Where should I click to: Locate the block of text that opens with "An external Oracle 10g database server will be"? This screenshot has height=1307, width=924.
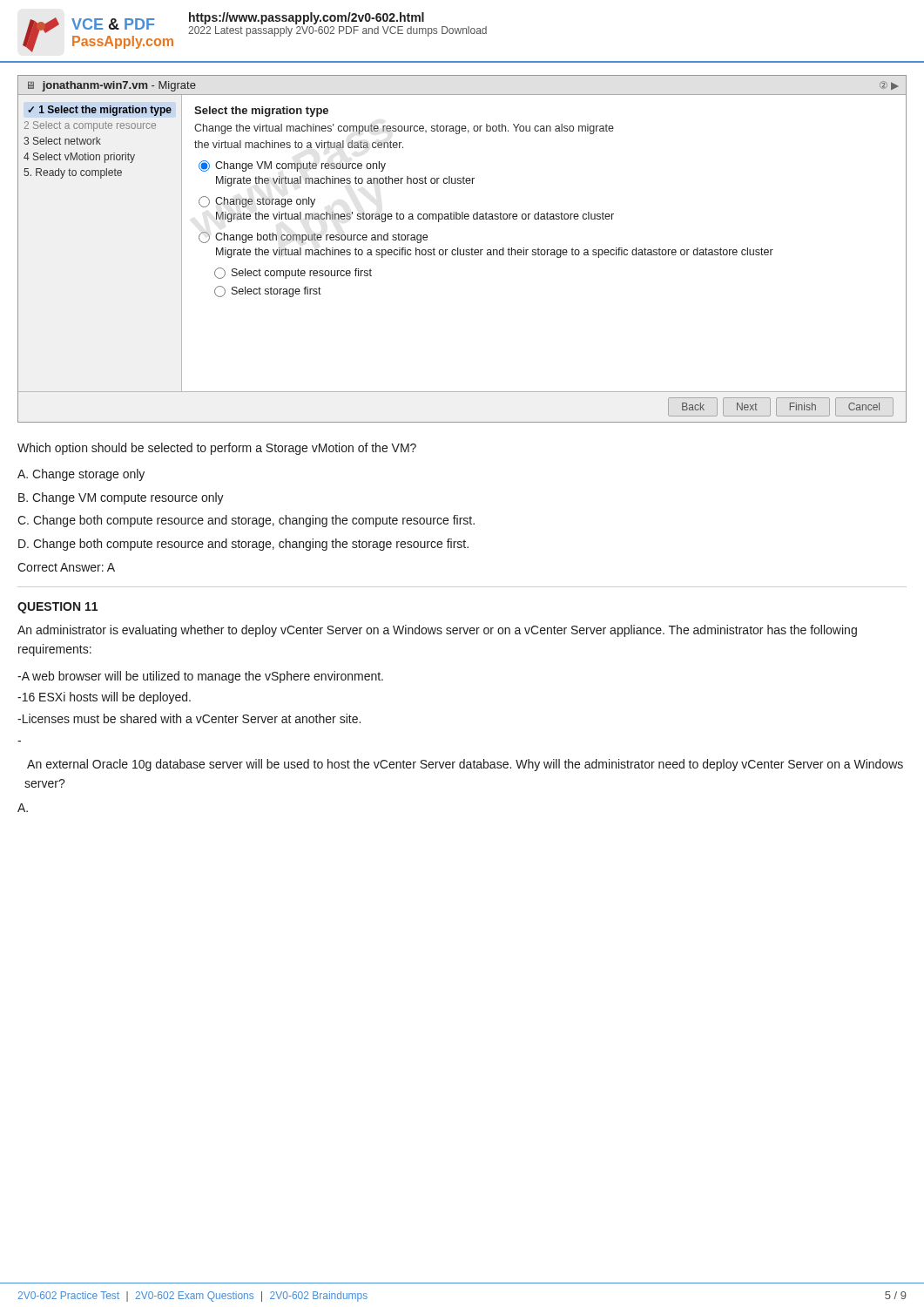pos(464,774)
